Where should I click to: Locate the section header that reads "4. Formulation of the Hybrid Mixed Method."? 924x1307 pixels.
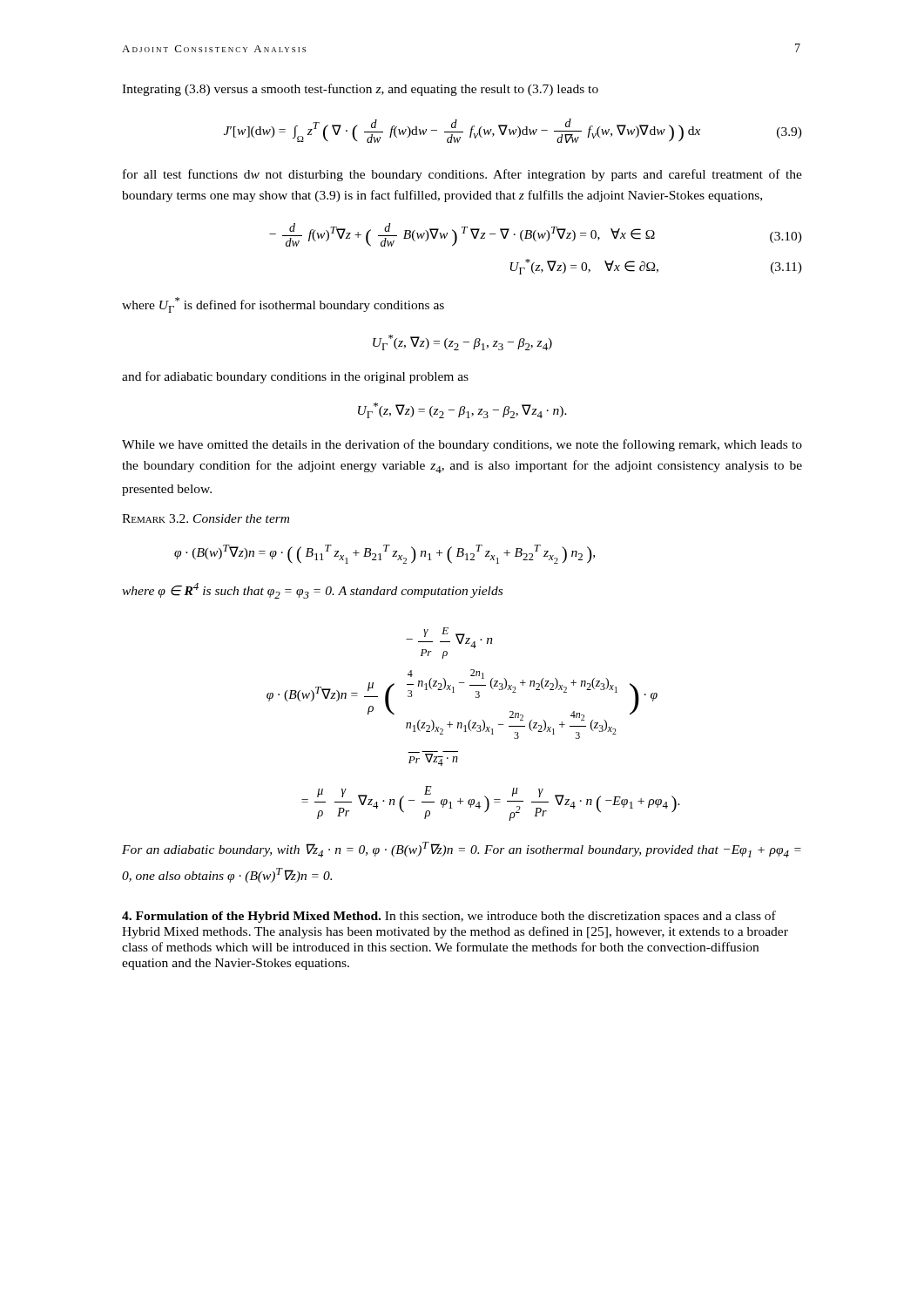pos(455,938)
